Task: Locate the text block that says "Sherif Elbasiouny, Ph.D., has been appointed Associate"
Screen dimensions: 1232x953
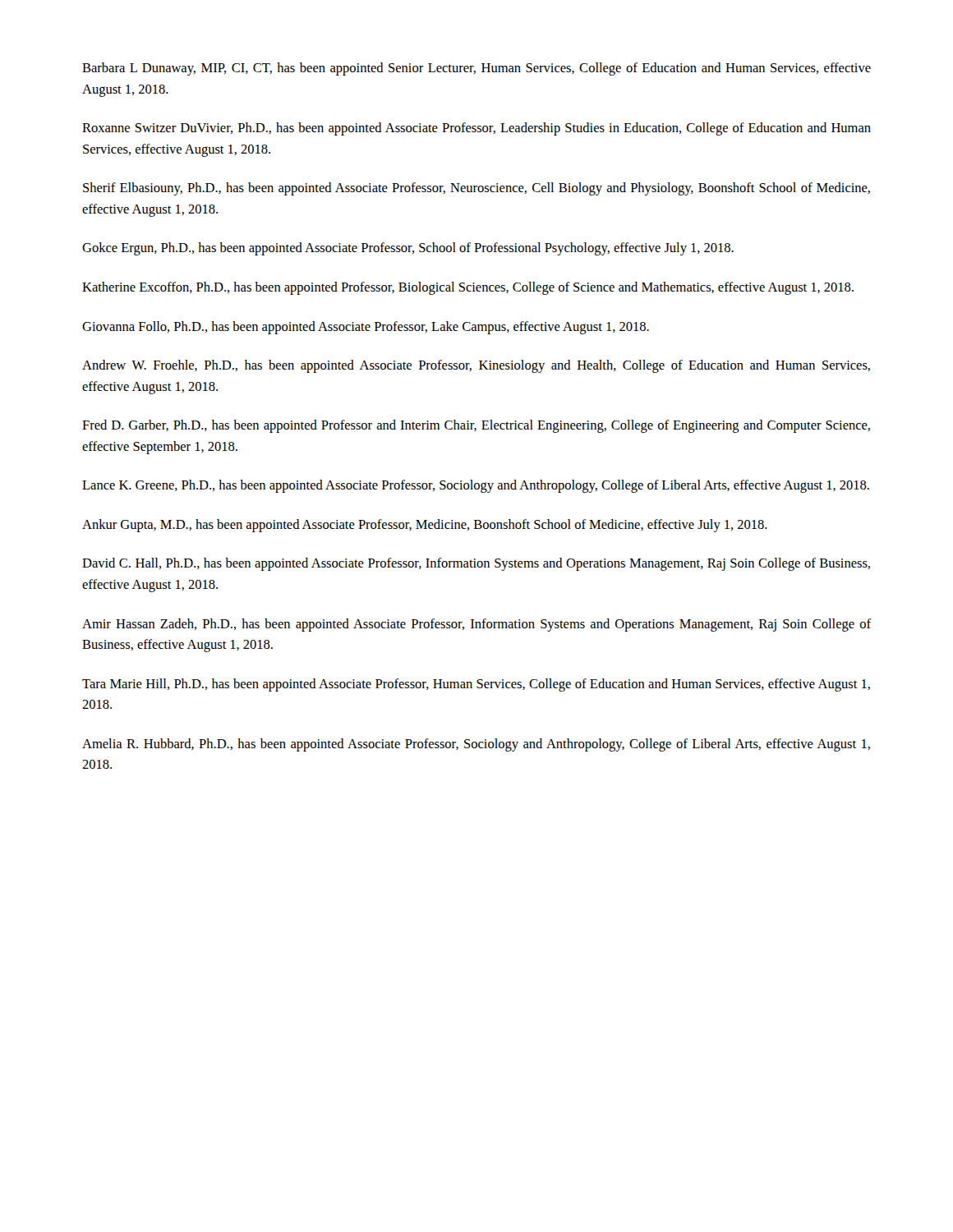Action: [x=476, y=198]
